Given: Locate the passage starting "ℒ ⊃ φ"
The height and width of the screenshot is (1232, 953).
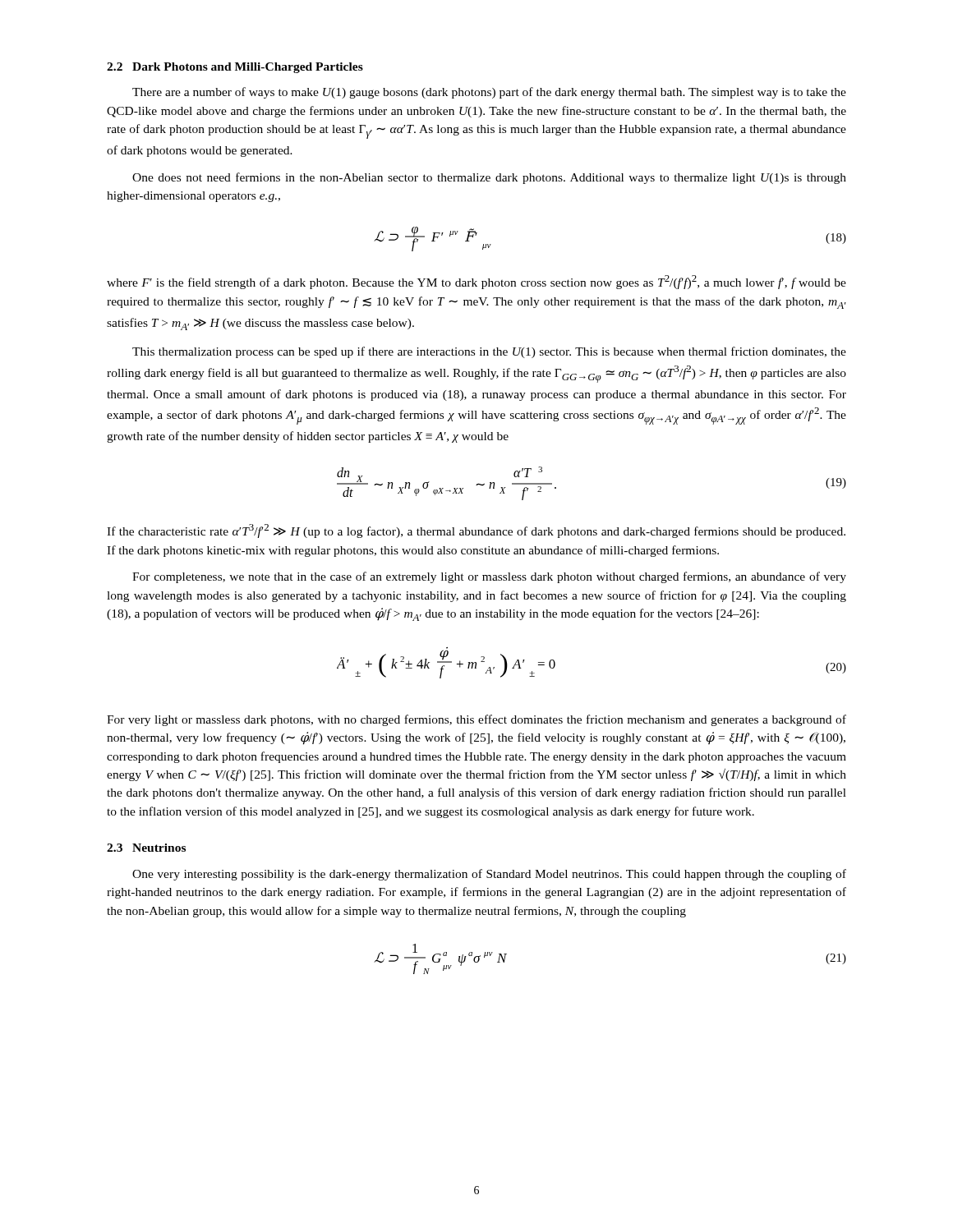Looking at the screenshot, I should point(415,239).
